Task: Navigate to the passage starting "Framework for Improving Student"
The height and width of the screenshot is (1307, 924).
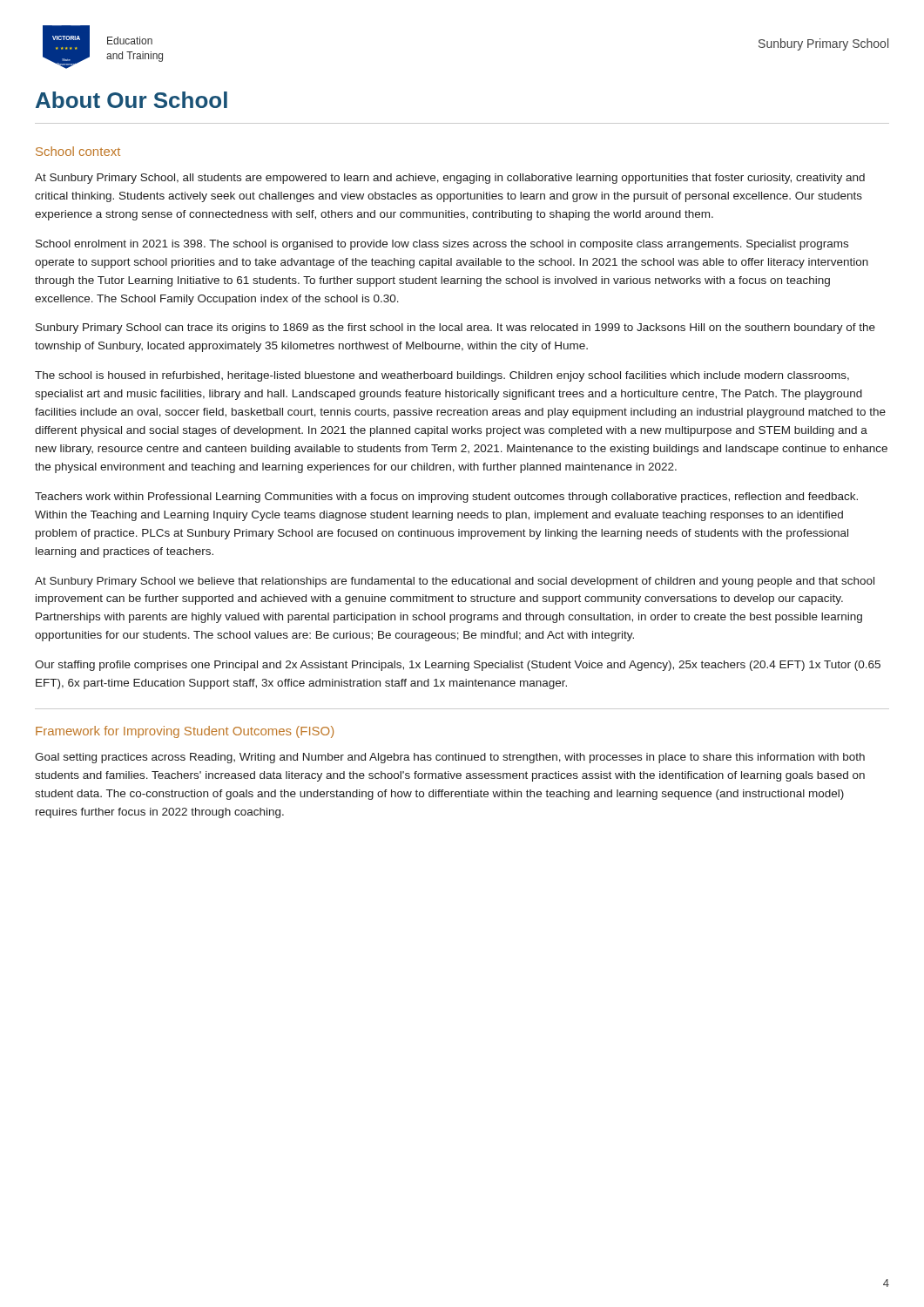Action: [185, 731]
